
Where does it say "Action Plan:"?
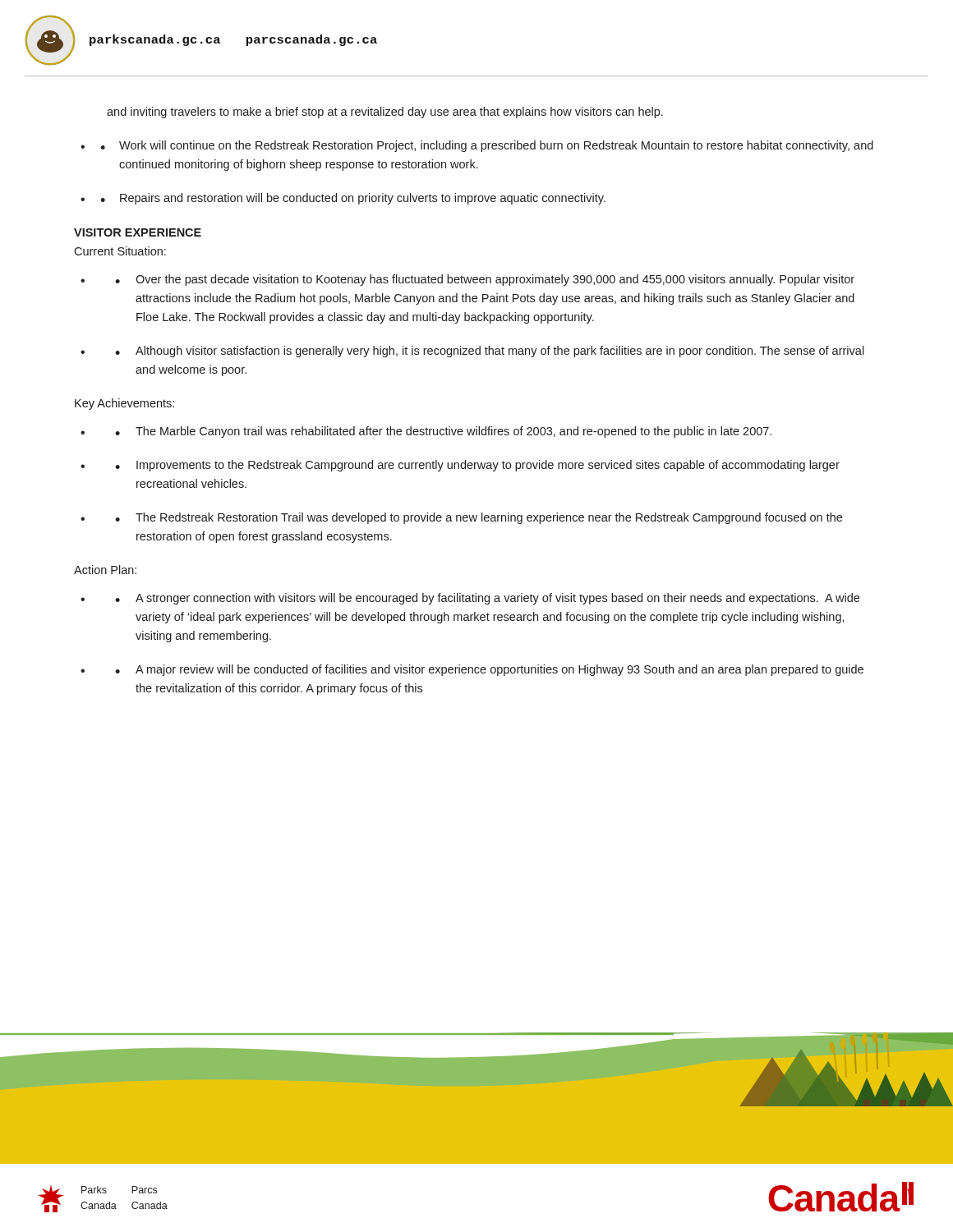[106, 570]
